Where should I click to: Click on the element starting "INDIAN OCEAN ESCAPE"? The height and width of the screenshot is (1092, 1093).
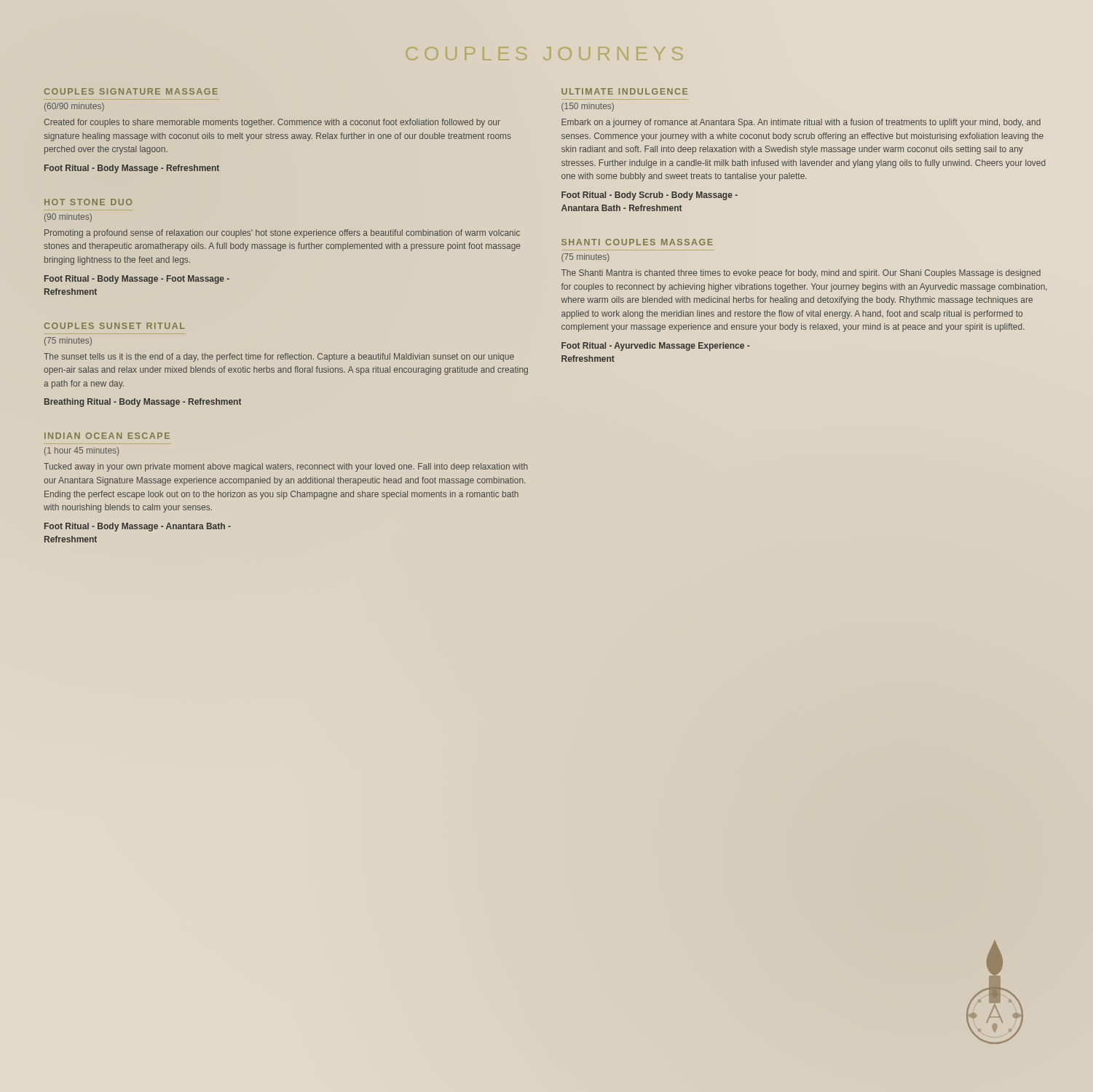107,438
